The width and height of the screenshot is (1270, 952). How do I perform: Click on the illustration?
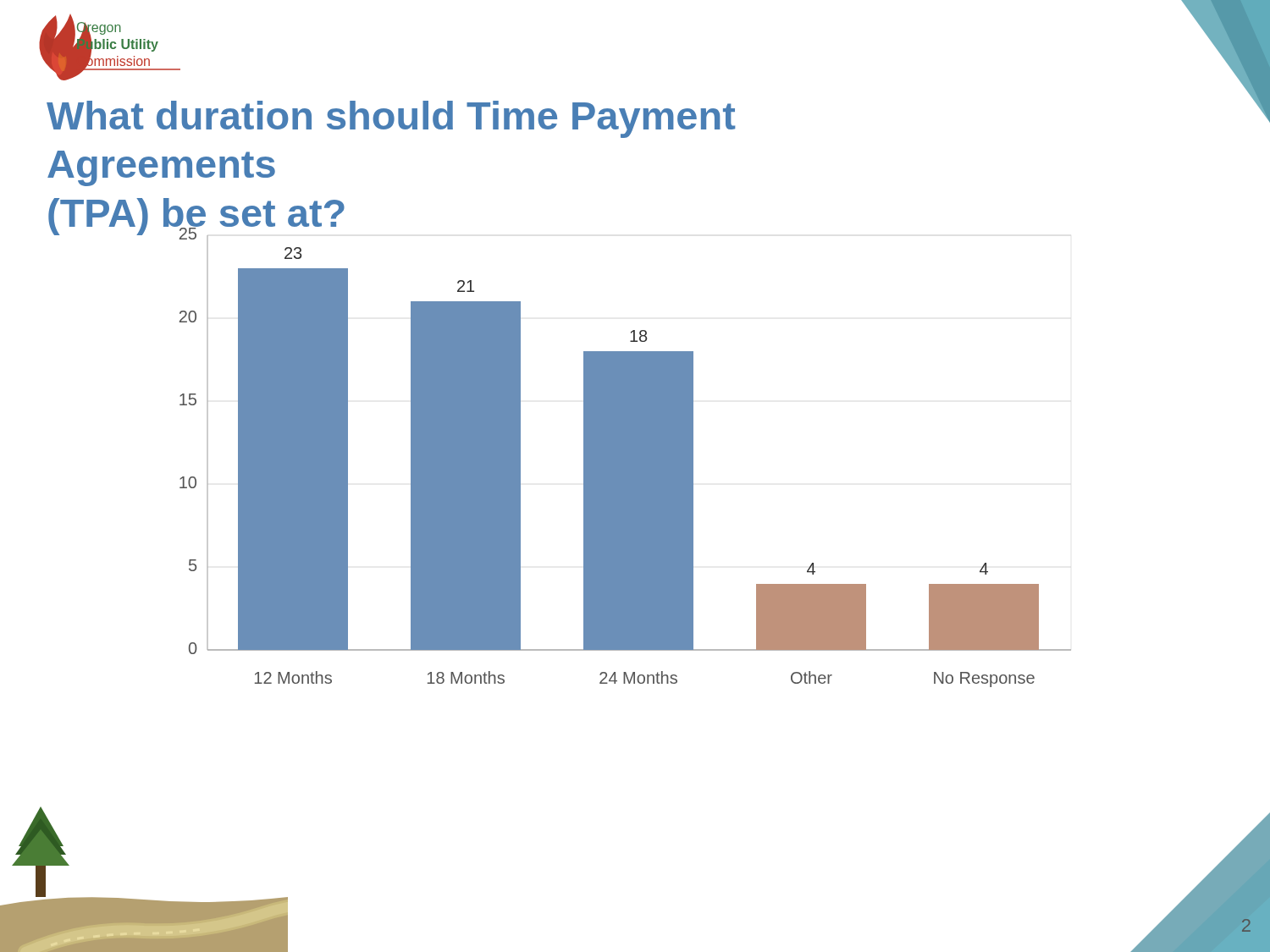(x=144, y=876)
